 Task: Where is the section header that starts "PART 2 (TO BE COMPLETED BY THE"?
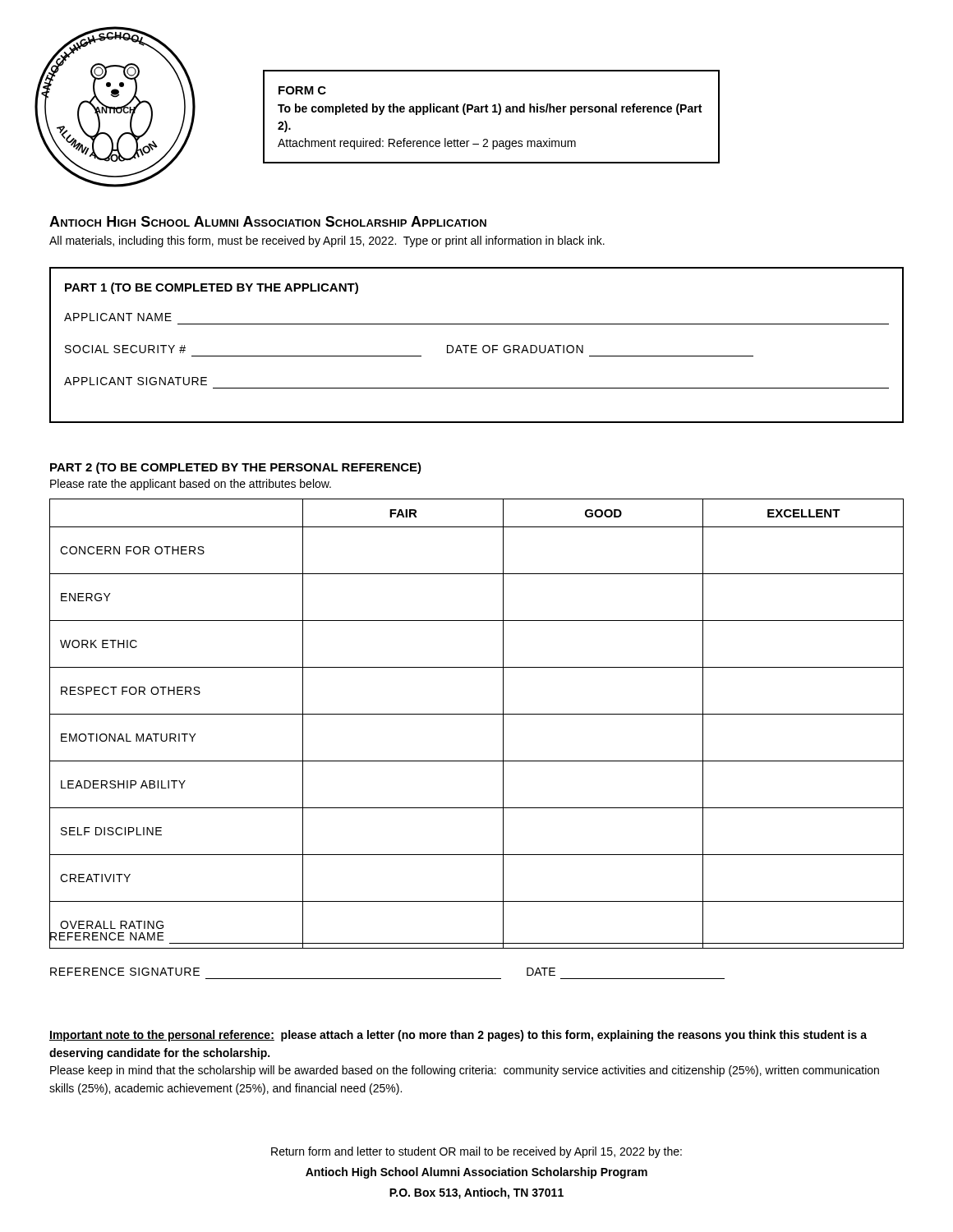pos(235,467)
